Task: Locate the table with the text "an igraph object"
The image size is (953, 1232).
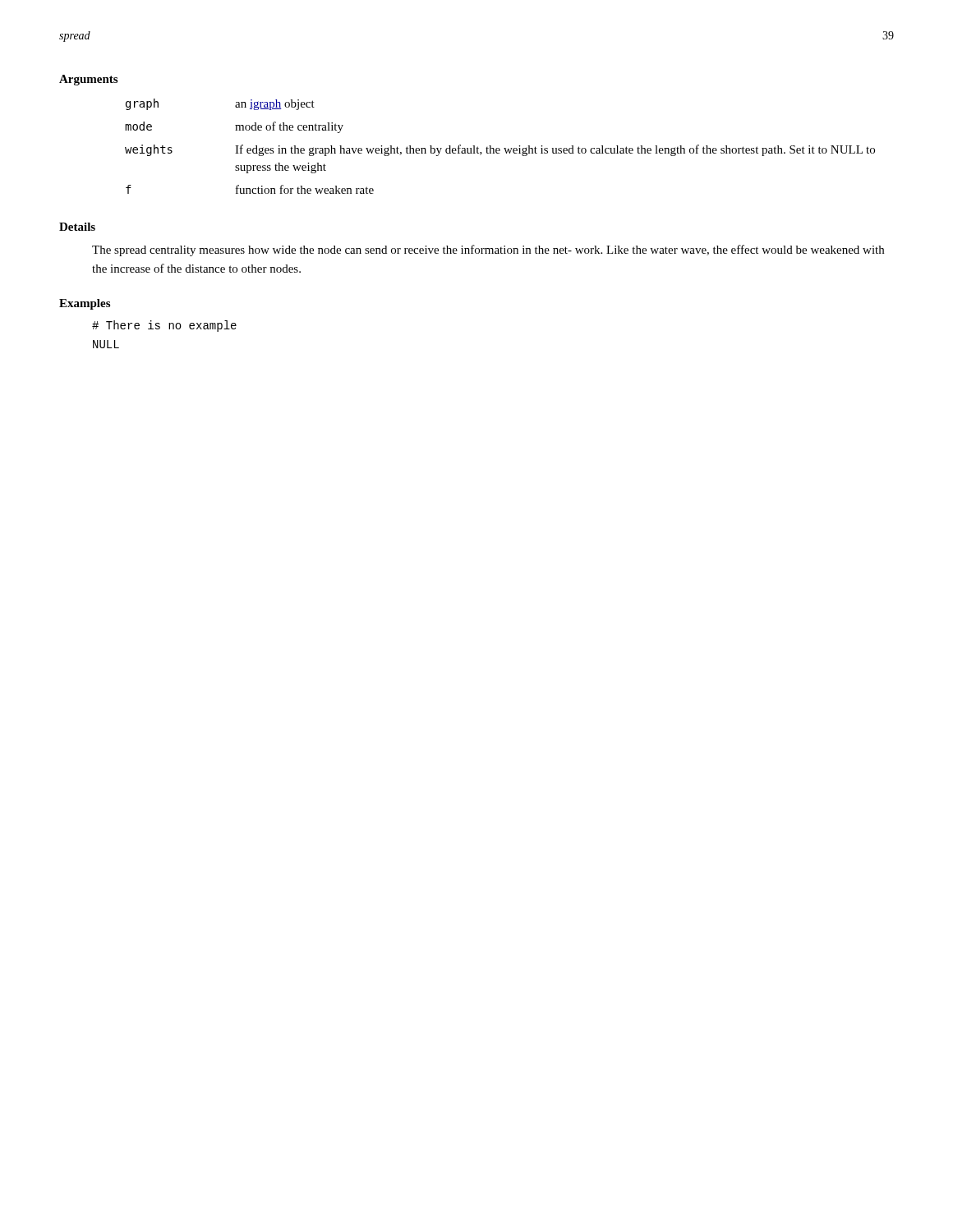Action: tap(493, 147)
